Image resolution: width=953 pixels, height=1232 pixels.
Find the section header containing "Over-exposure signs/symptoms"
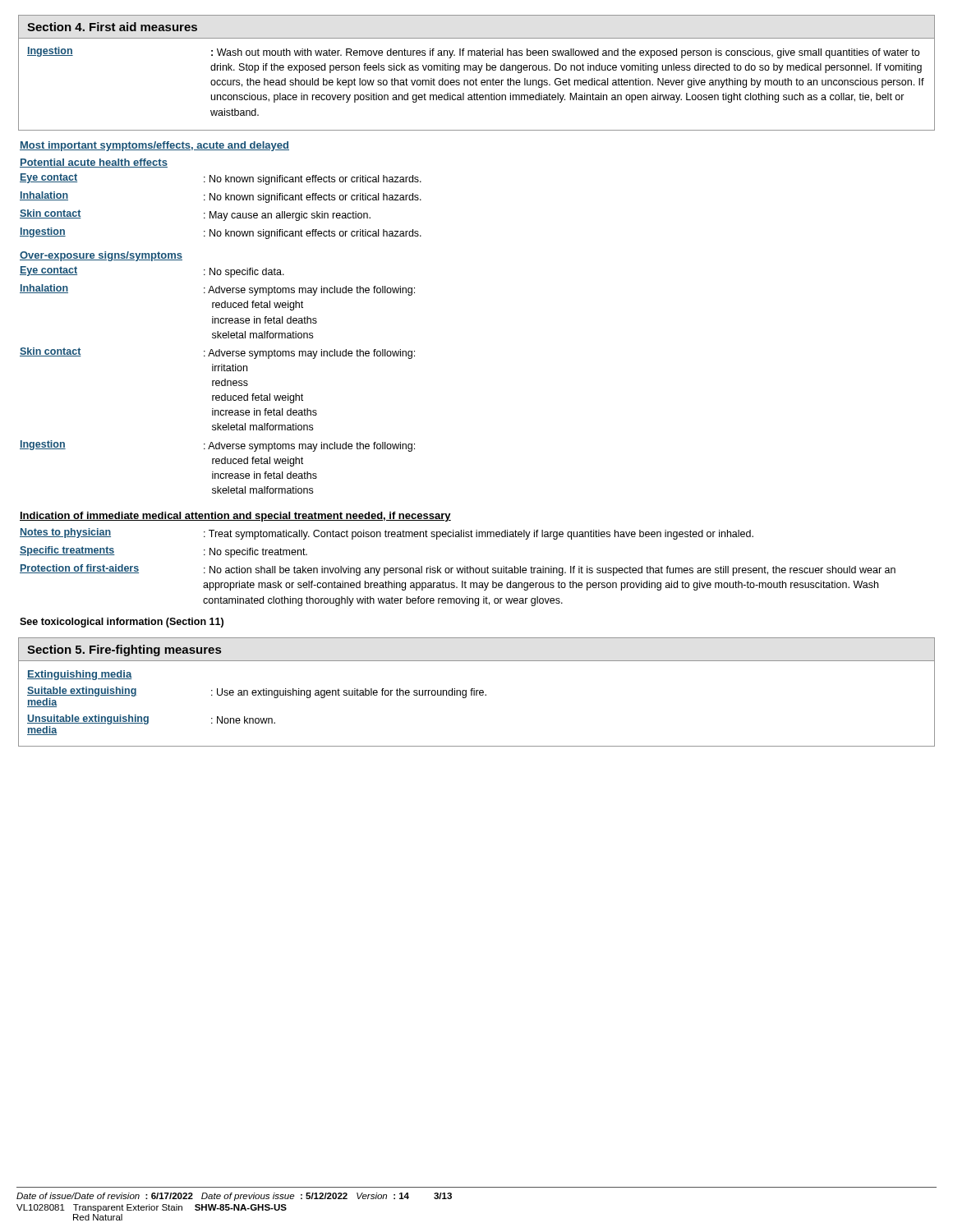(101, 255)
